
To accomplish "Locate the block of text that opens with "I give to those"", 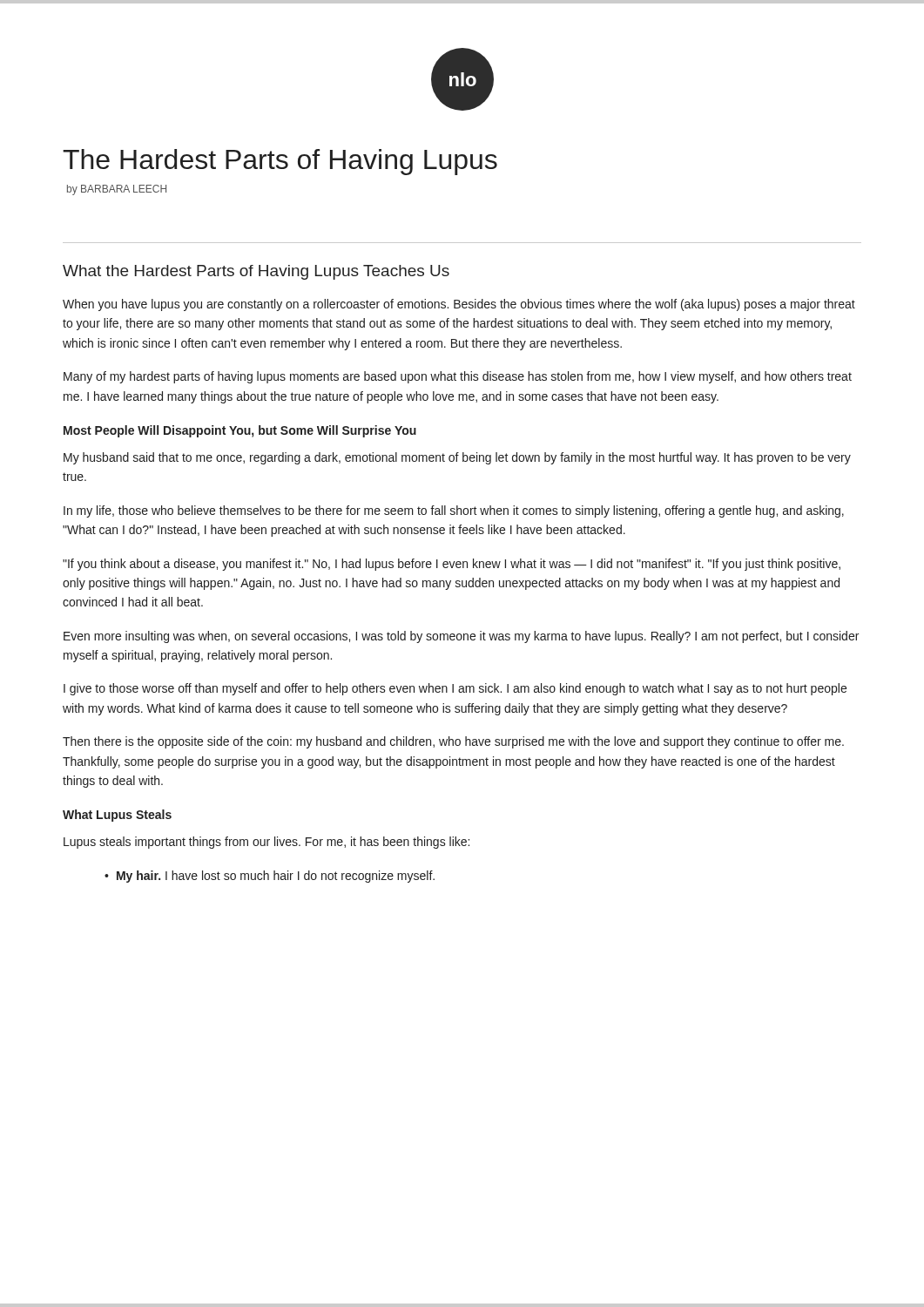I will point(462,699).
